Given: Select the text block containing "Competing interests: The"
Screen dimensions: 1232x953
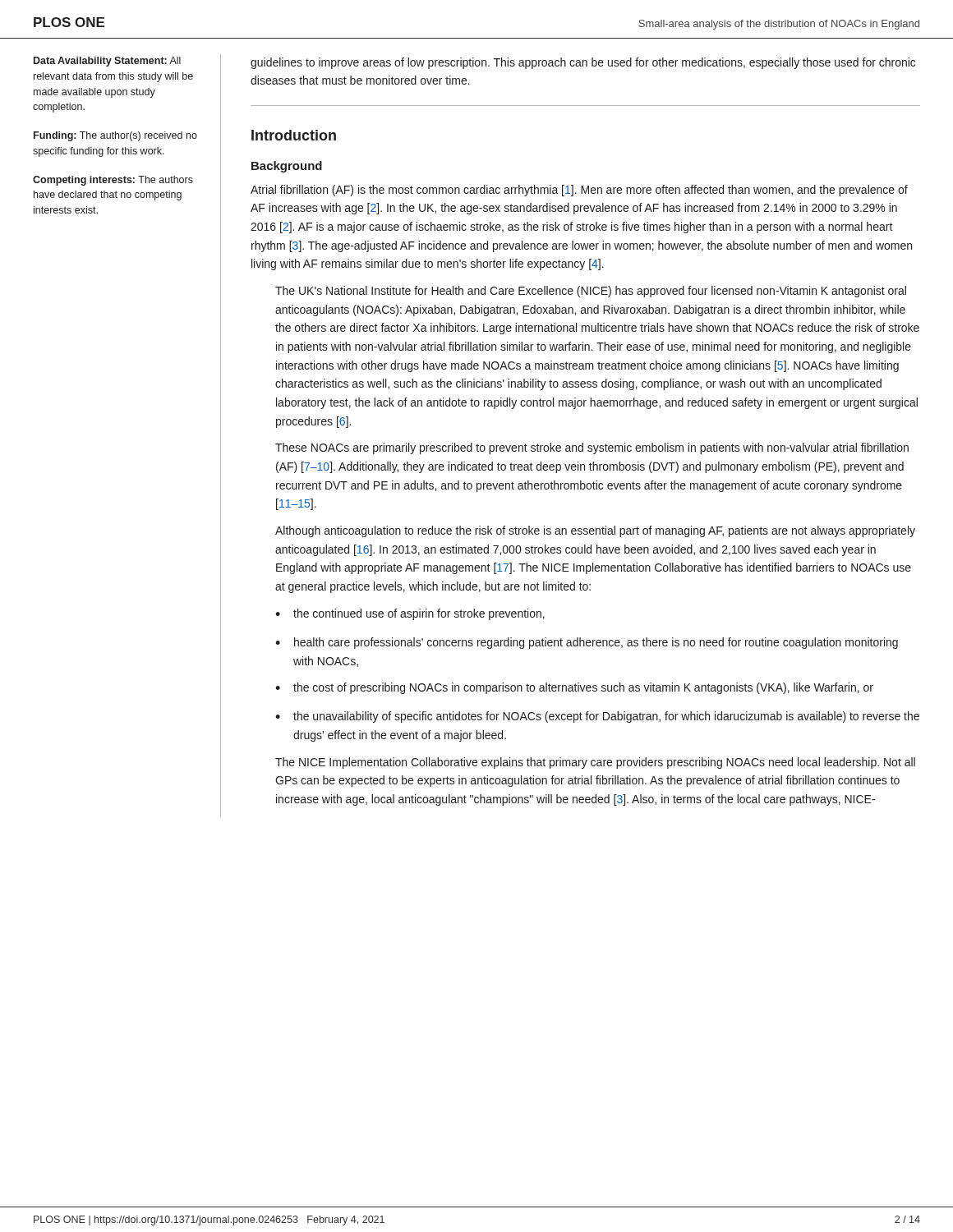Looking at the screenshot, I should (x=113, y=195).
